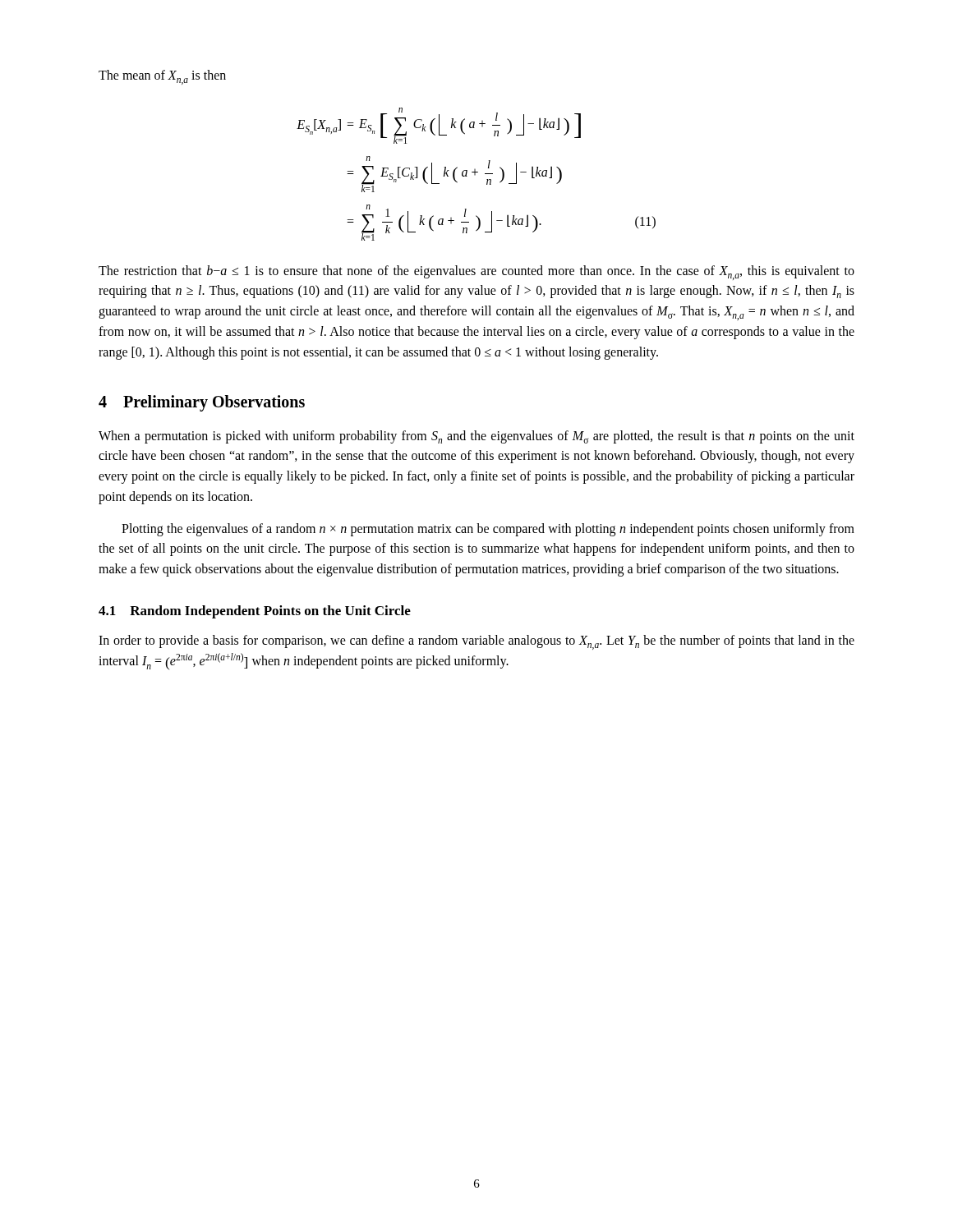Viewport: 953px width, 1232px height.
Task: Locate the block starting "ESn[Xn,a] = ESn [ n ∑ k=1 Ck"
Action: pyautogui.click(x=476, y=173)
